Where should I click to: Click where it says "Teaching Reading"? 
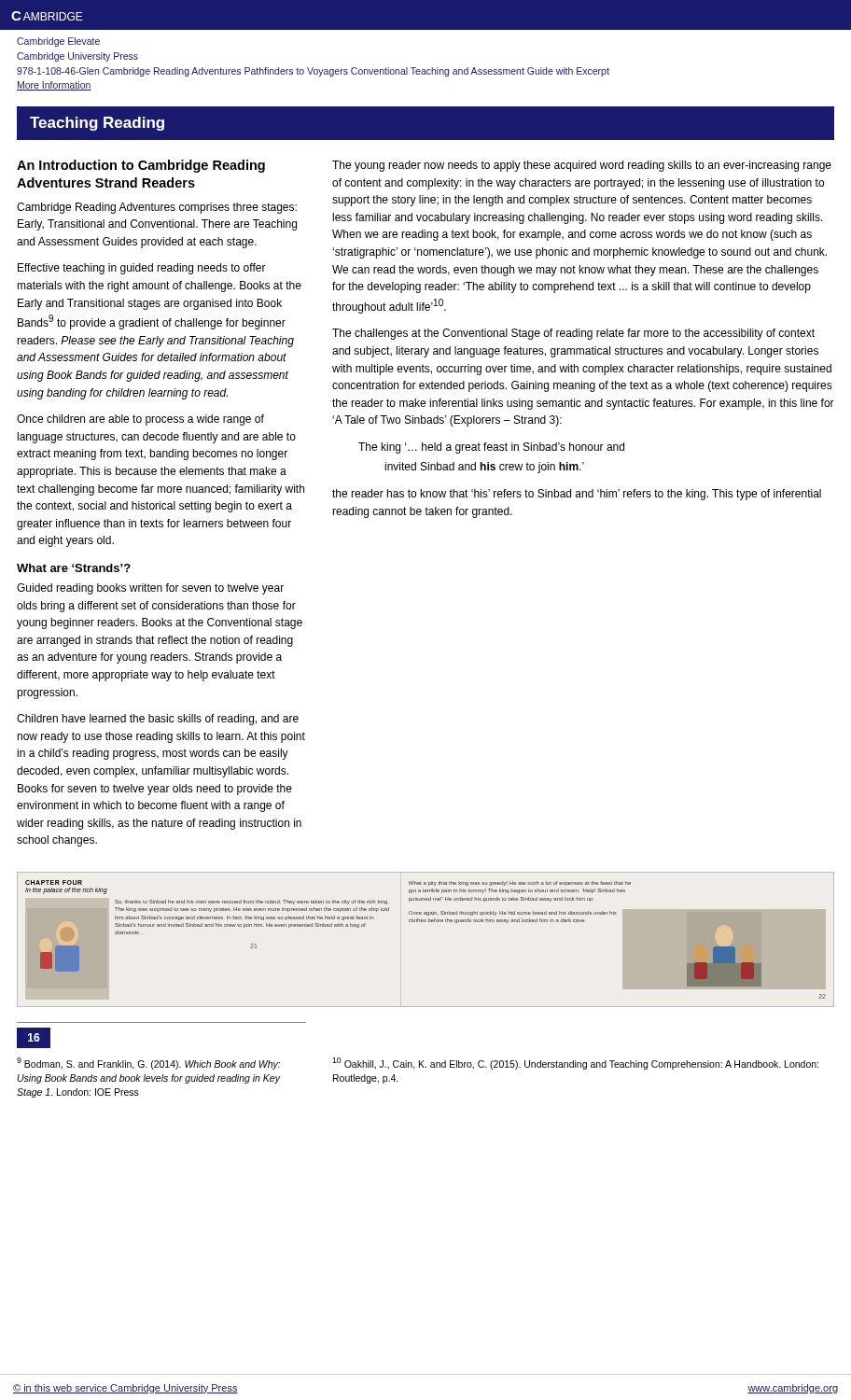tap(98, 123)
